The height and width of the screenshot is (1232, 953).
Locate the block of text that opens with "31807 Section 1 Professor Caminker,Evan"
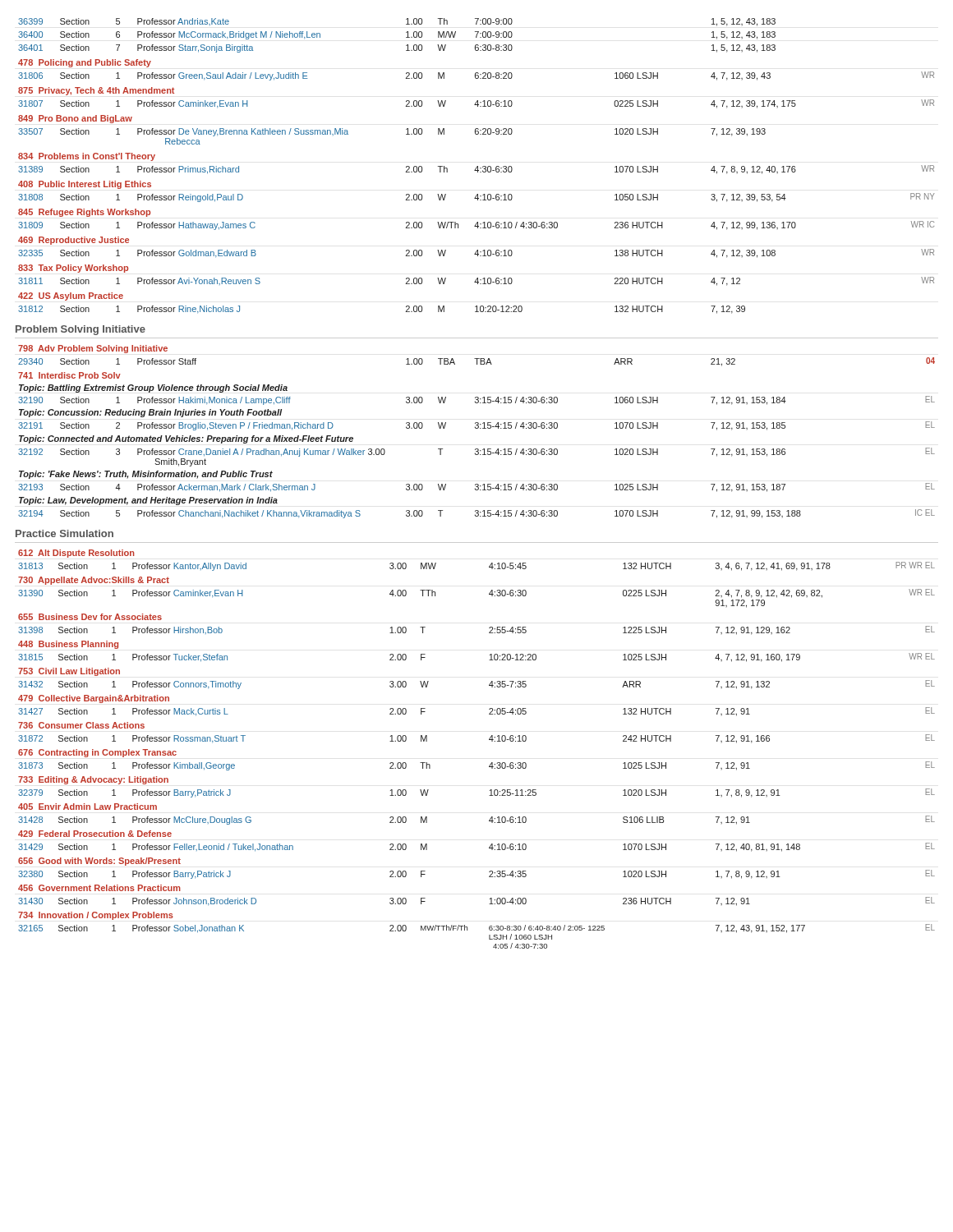coord(476,103)
